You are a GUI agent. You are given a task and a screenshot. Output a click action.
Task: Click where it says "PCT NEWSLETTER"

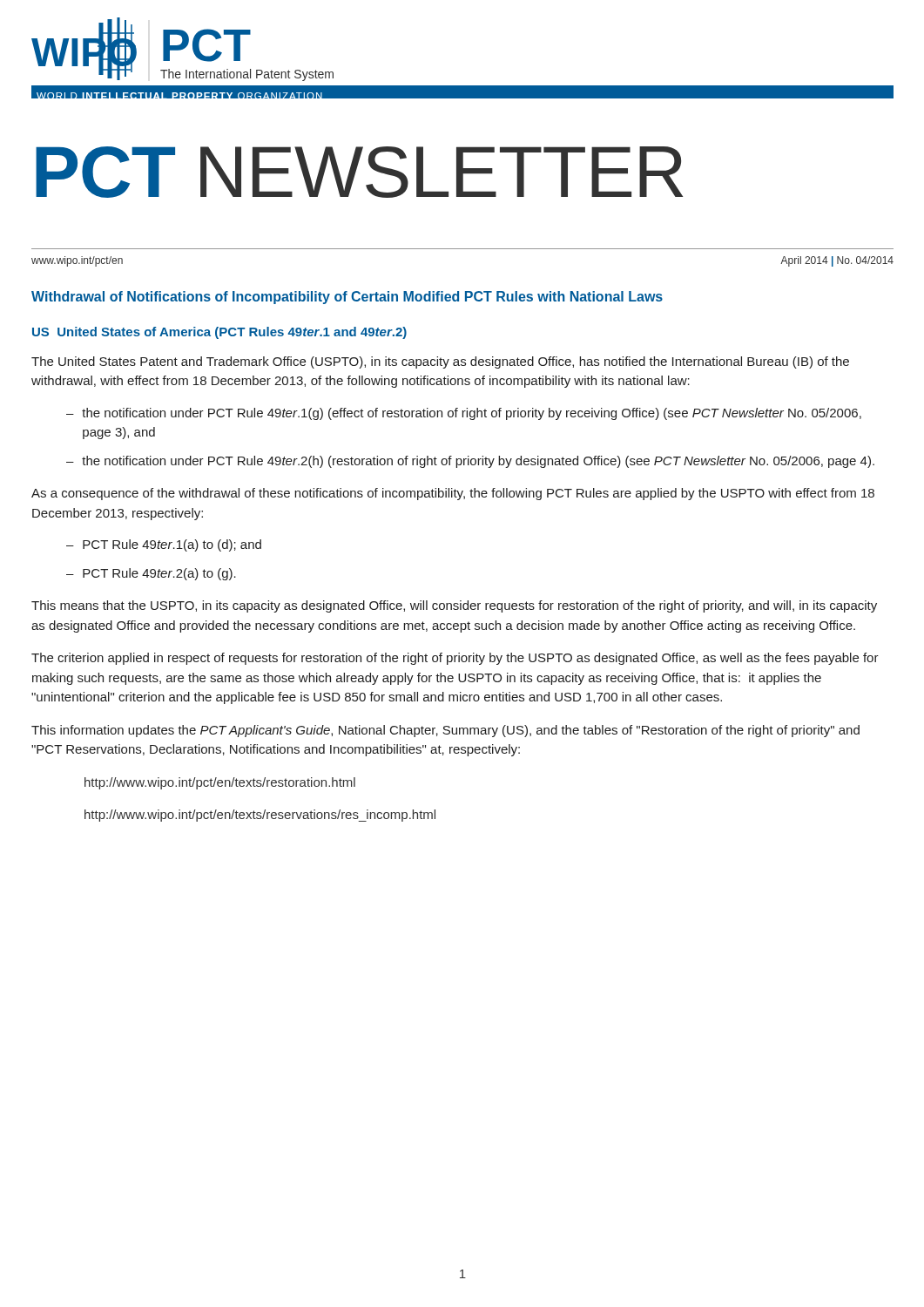[462, 172]
